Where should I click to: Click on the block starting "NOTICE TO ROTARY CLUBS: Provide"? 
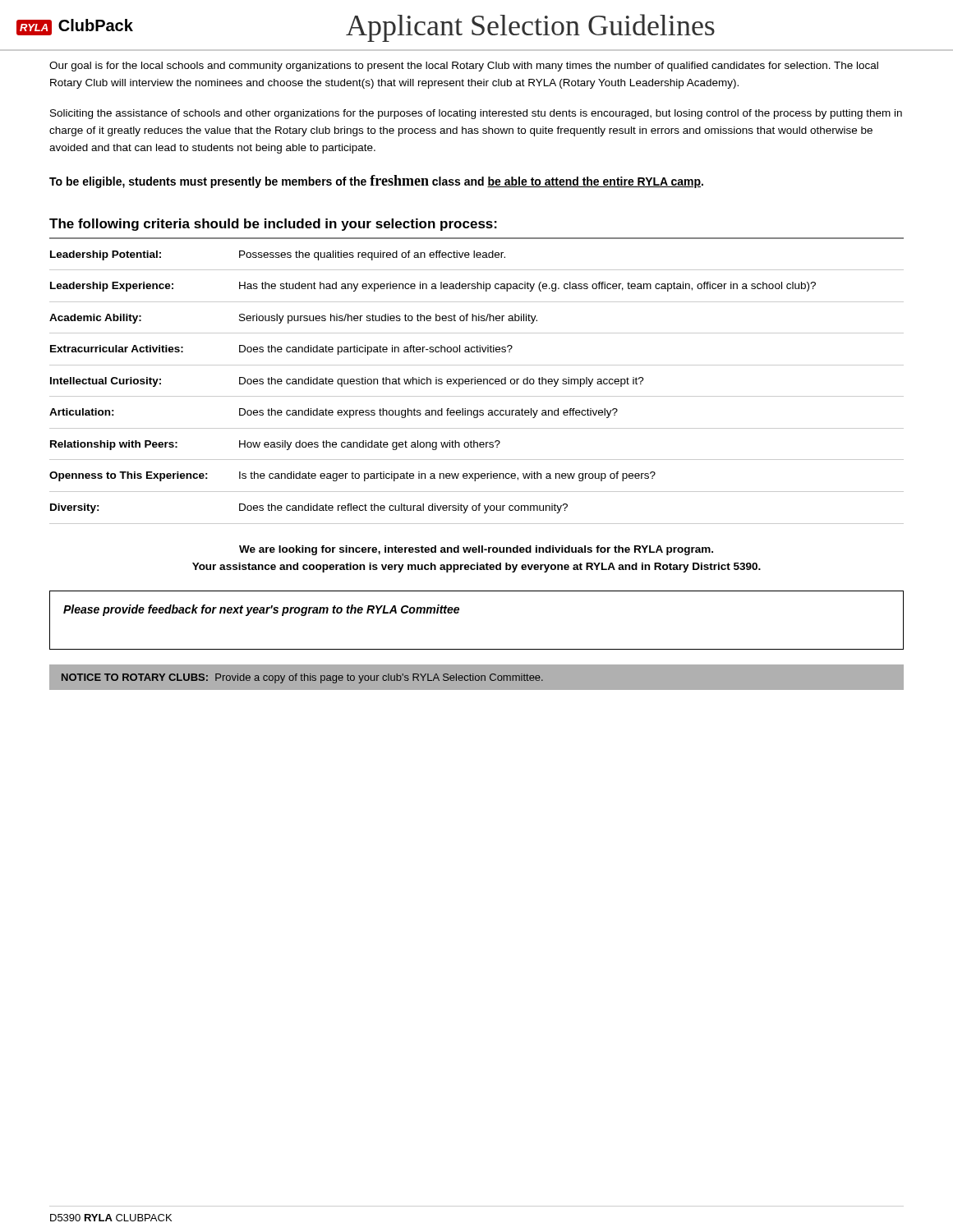point(302,677)
